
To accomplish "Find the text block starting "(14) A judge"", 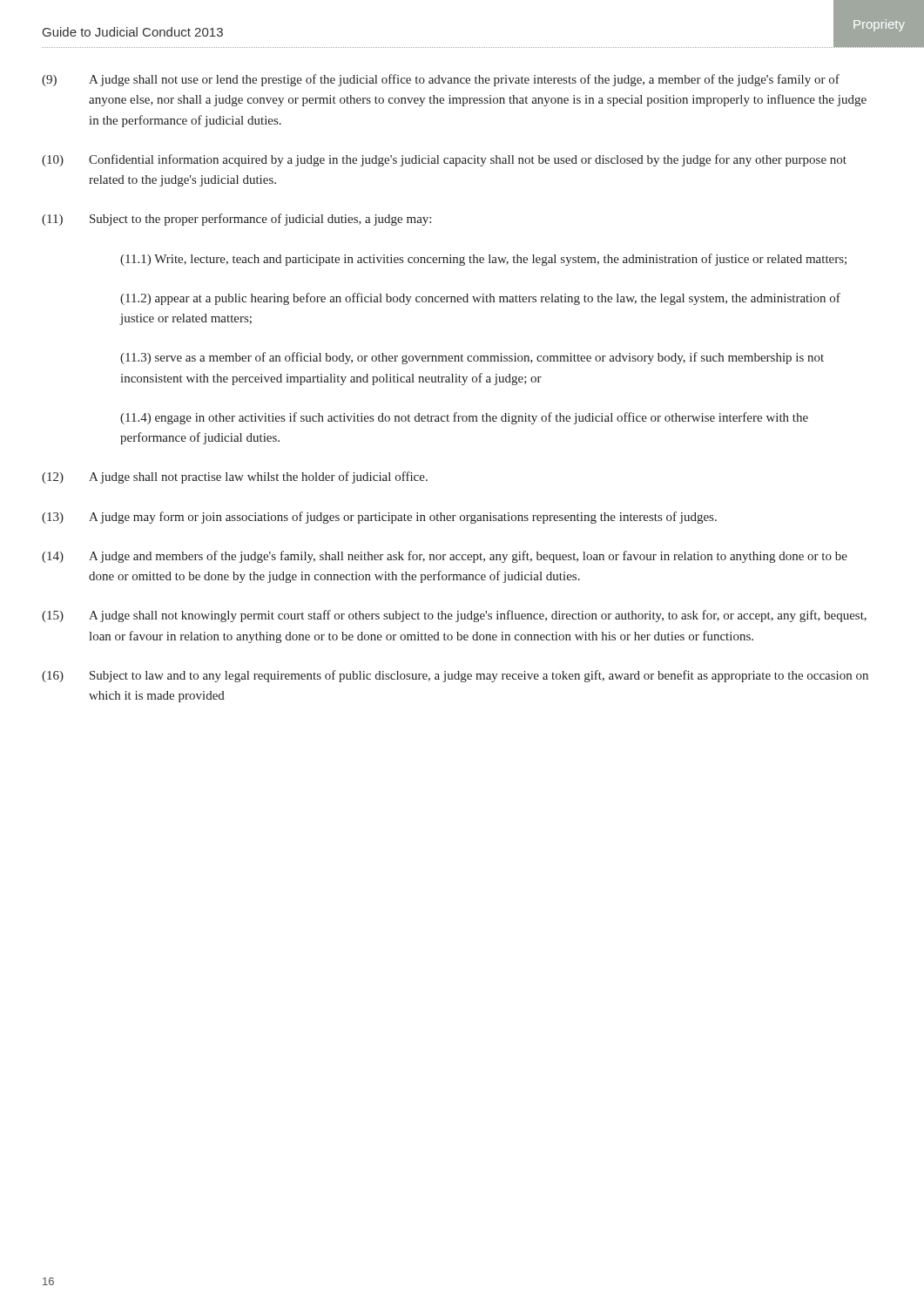I will pyautogui.click(x=457, y=566).
